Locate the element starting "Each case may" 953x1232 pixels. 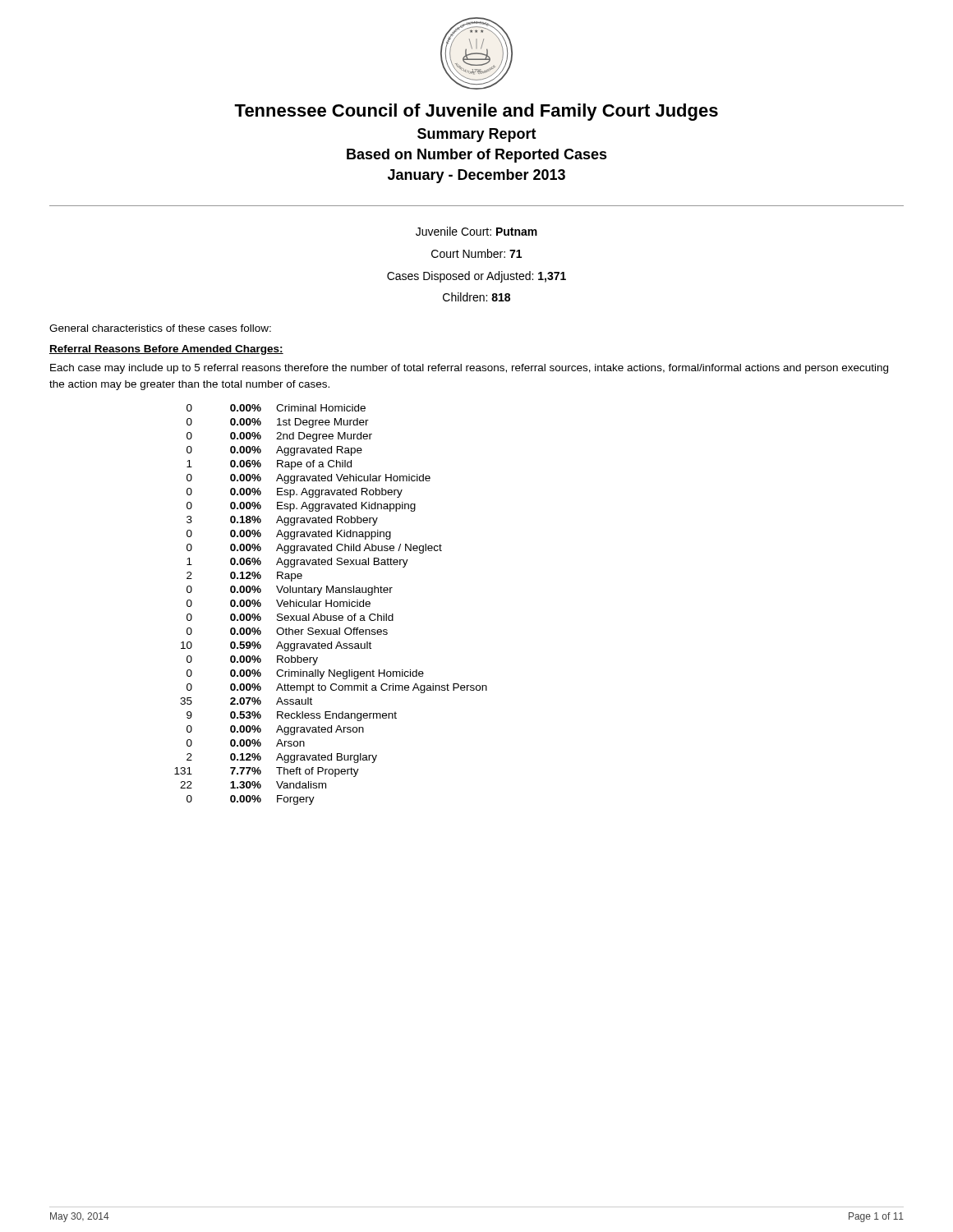coord(469,376)
